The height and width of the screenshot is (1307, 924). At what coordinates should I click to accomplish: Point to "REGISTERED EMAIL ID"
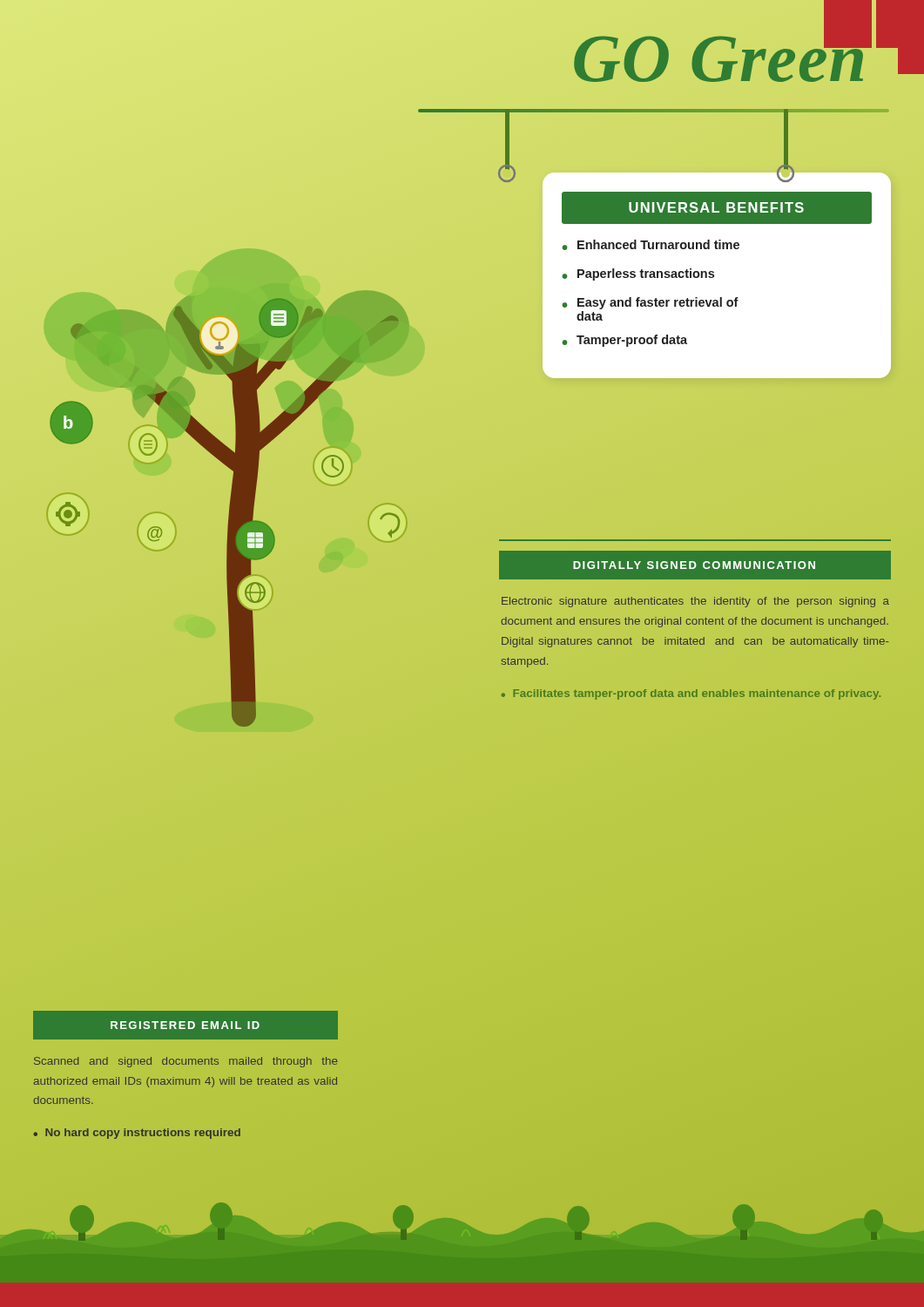[x=185, y=1025]
